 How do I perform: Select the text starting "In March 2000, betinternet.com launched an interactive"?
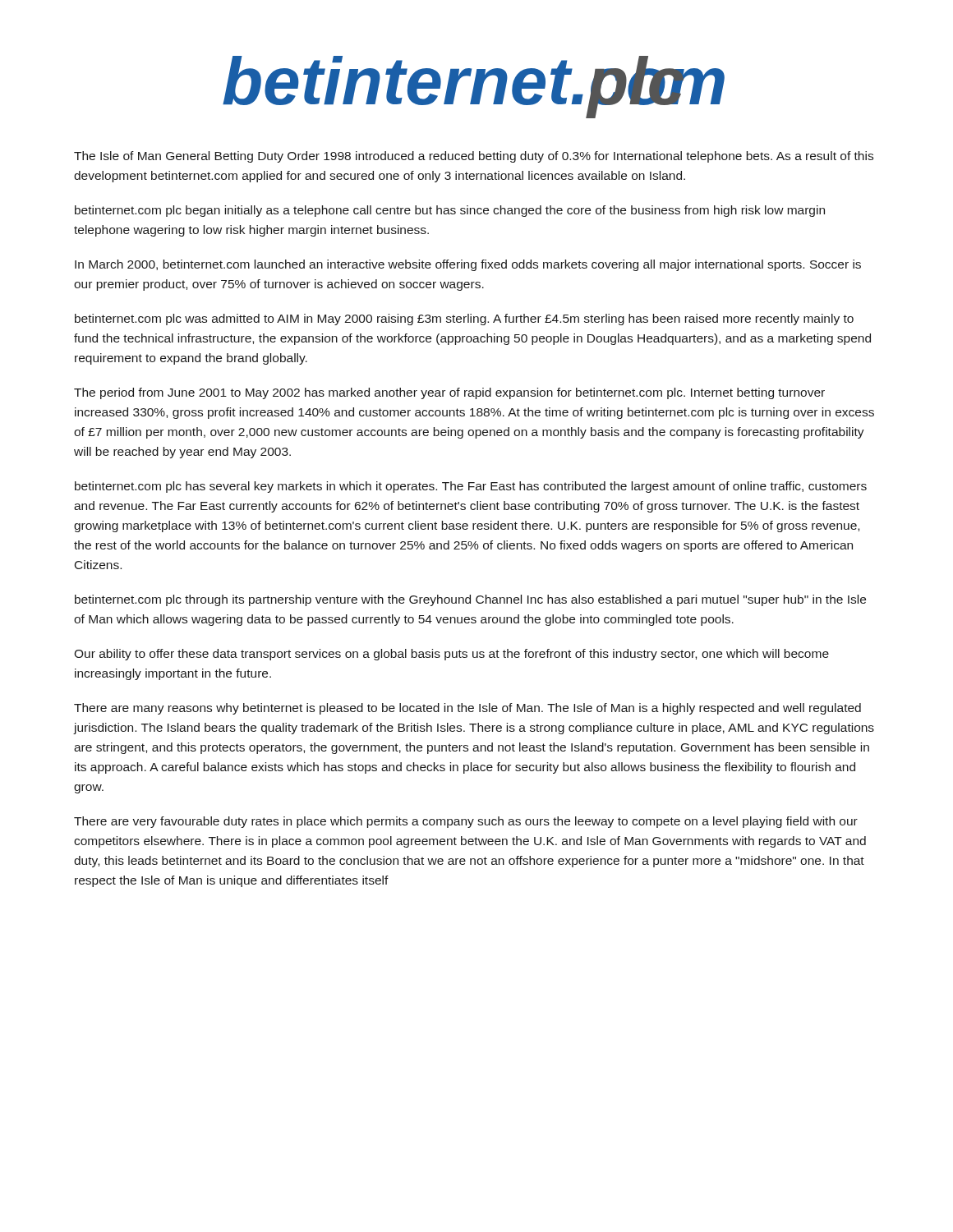[x=468, y=274]
